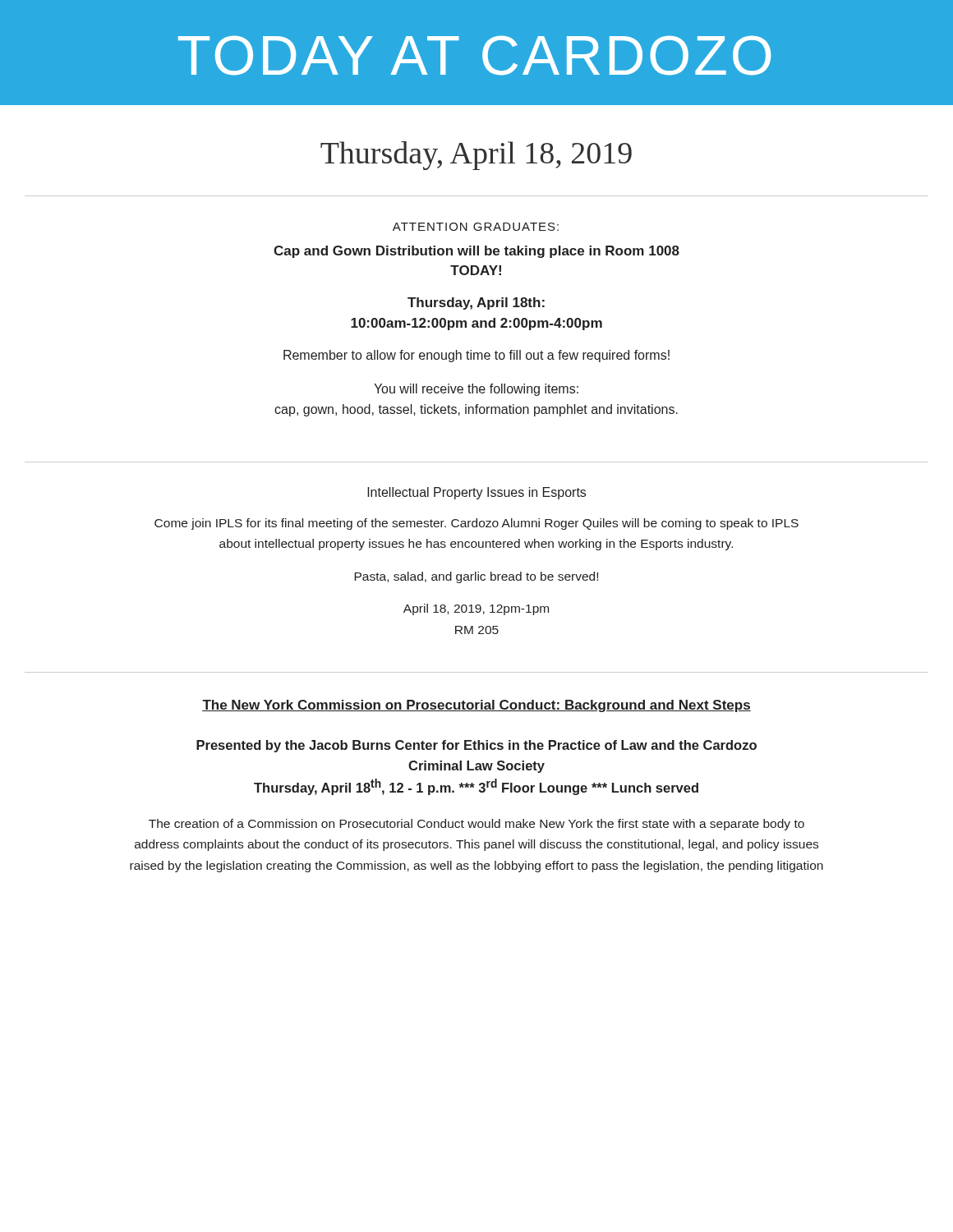Click on the section header that reads "Intellectual Property Issues"
This screenshot has width=953, height=1232.
click(x=476, y=492)
